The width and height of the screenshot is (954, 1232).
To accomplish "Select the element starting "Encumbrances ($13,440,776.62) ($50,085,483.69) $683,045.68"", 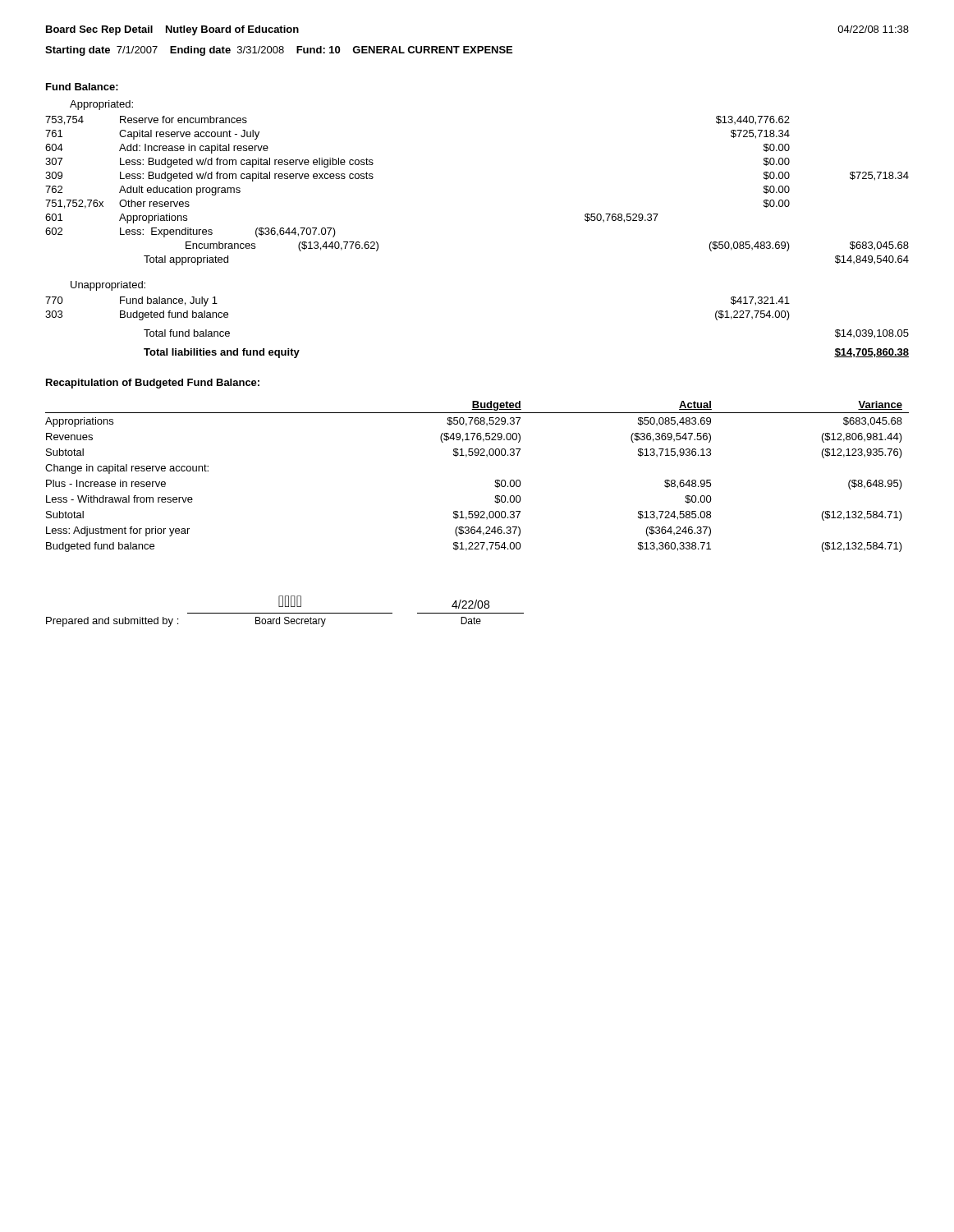I will [x=220, y=246].
